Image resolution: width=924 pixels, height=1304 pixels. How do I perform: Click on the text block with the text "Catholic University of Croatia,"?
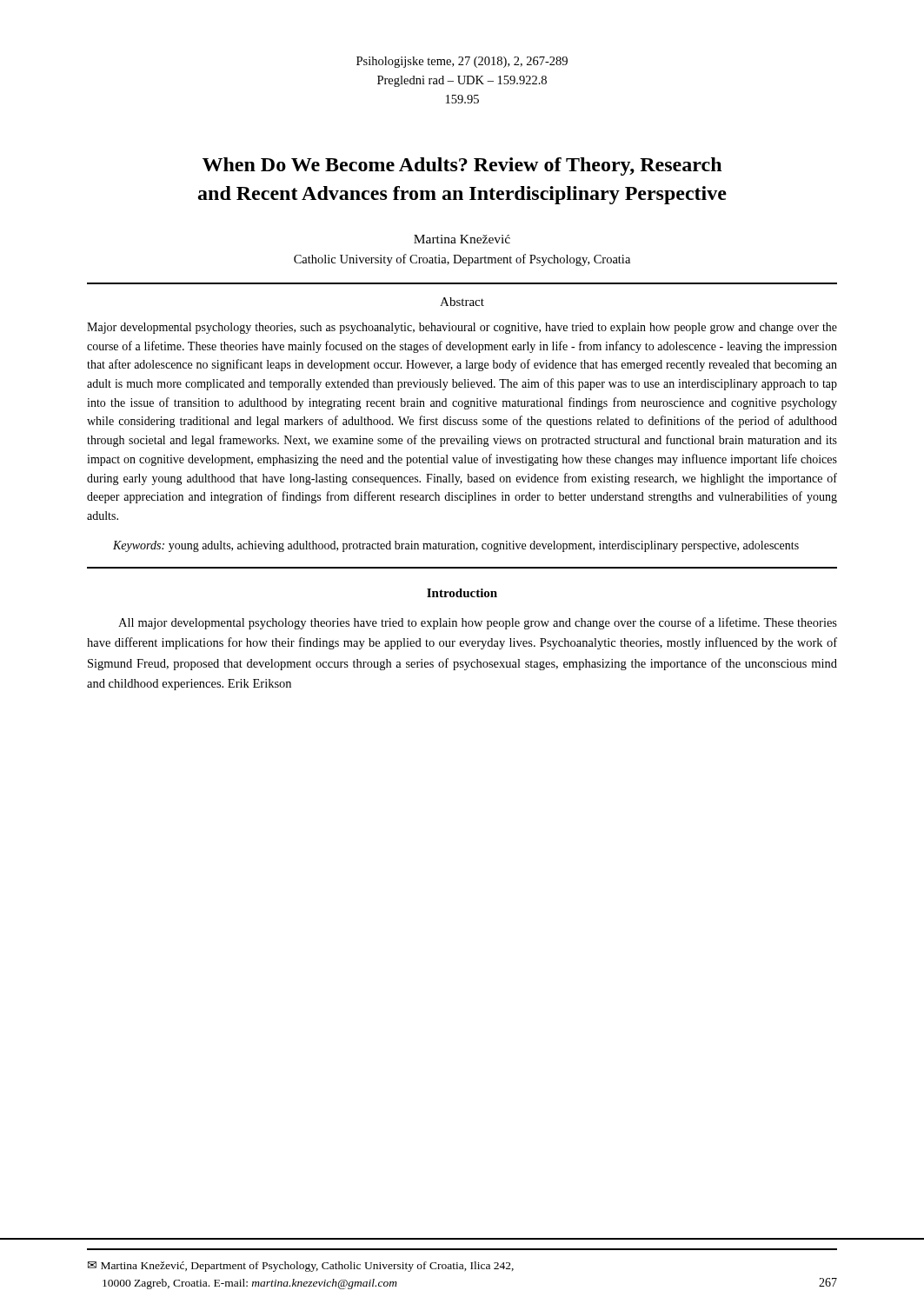pos(462,259)
